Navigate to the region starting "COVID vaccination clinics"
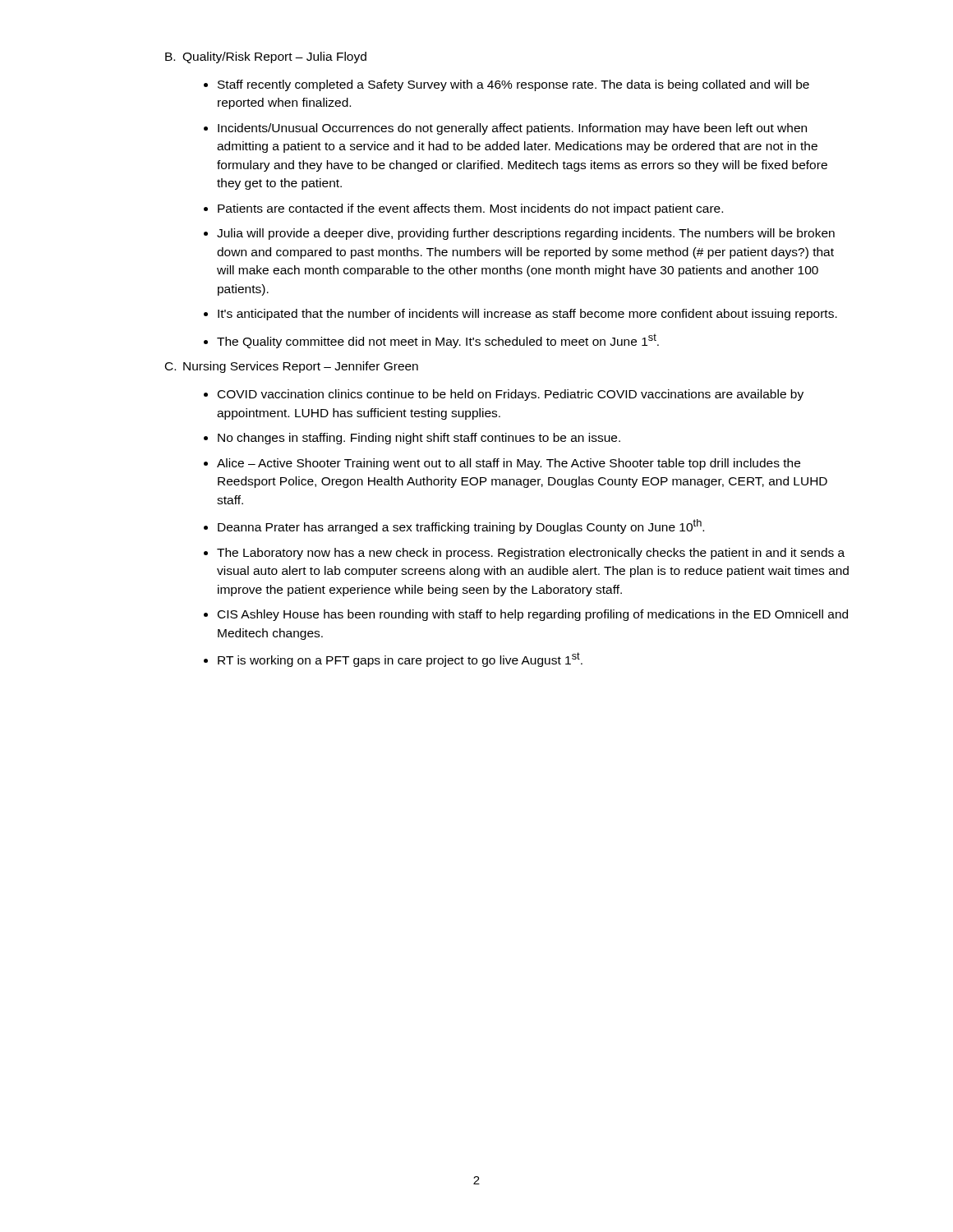 (510, 403)
